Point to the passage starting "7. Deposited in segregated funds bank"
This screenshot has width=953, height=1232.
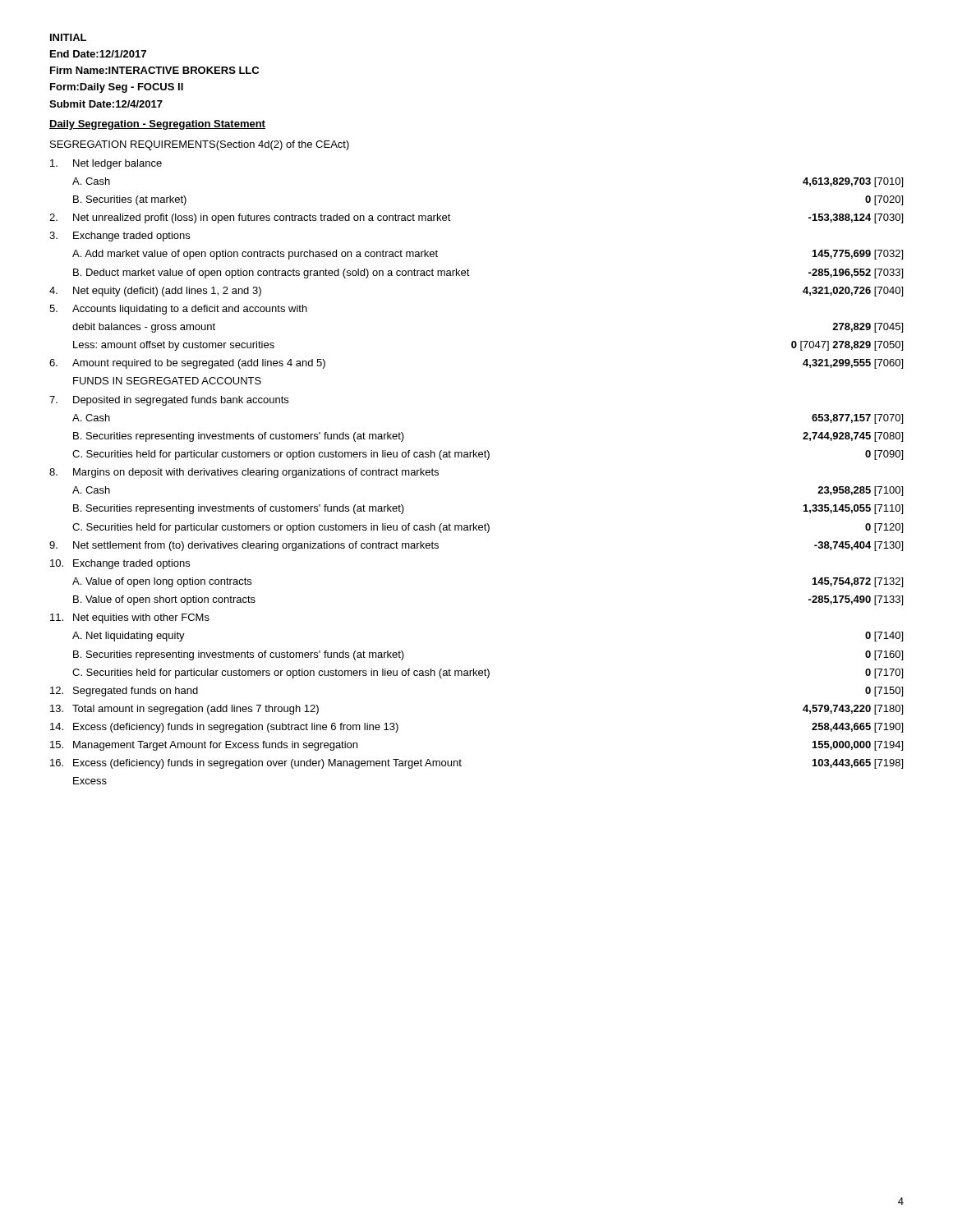169,401
